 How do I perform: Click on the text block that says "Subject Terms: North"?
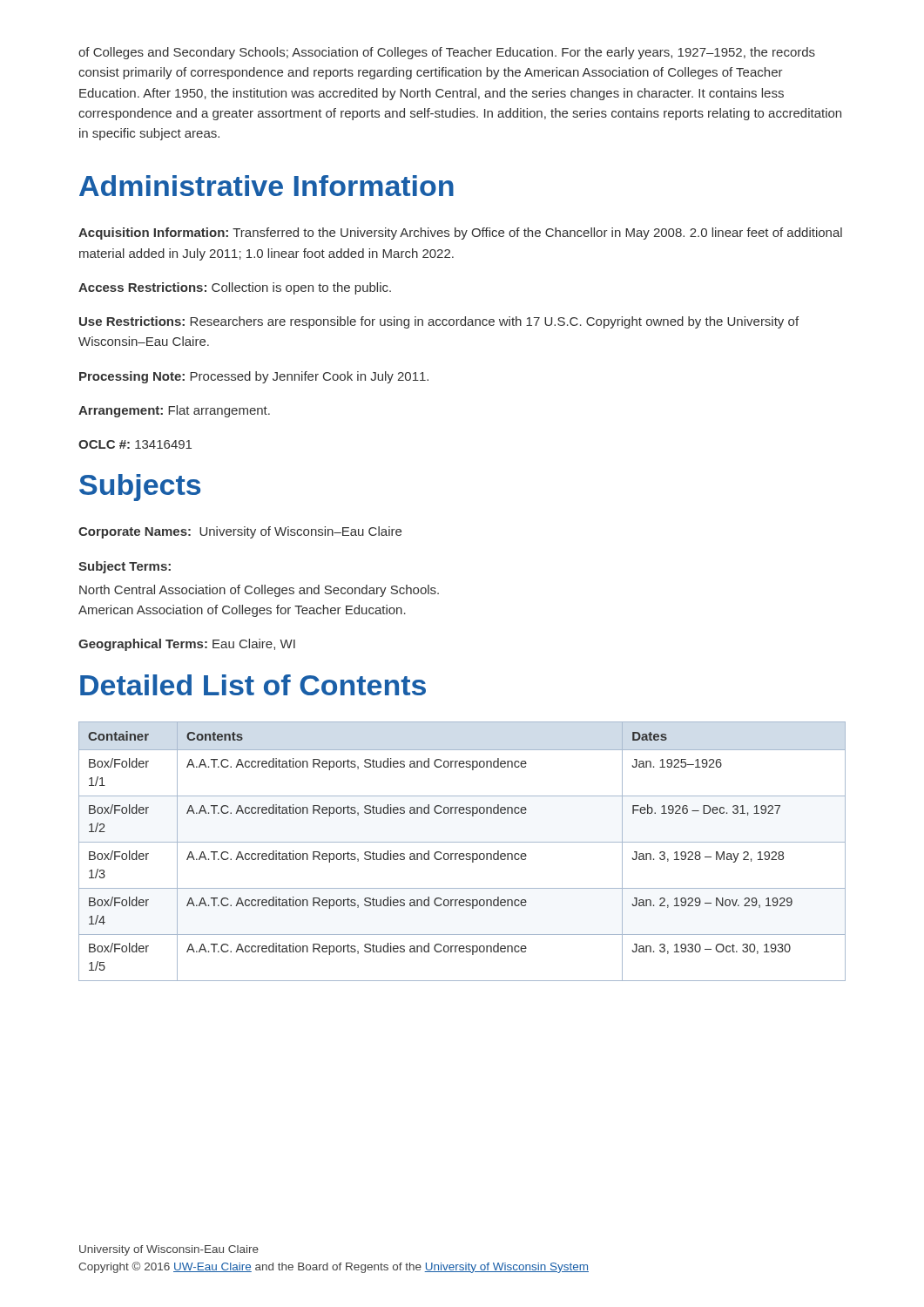125,567
